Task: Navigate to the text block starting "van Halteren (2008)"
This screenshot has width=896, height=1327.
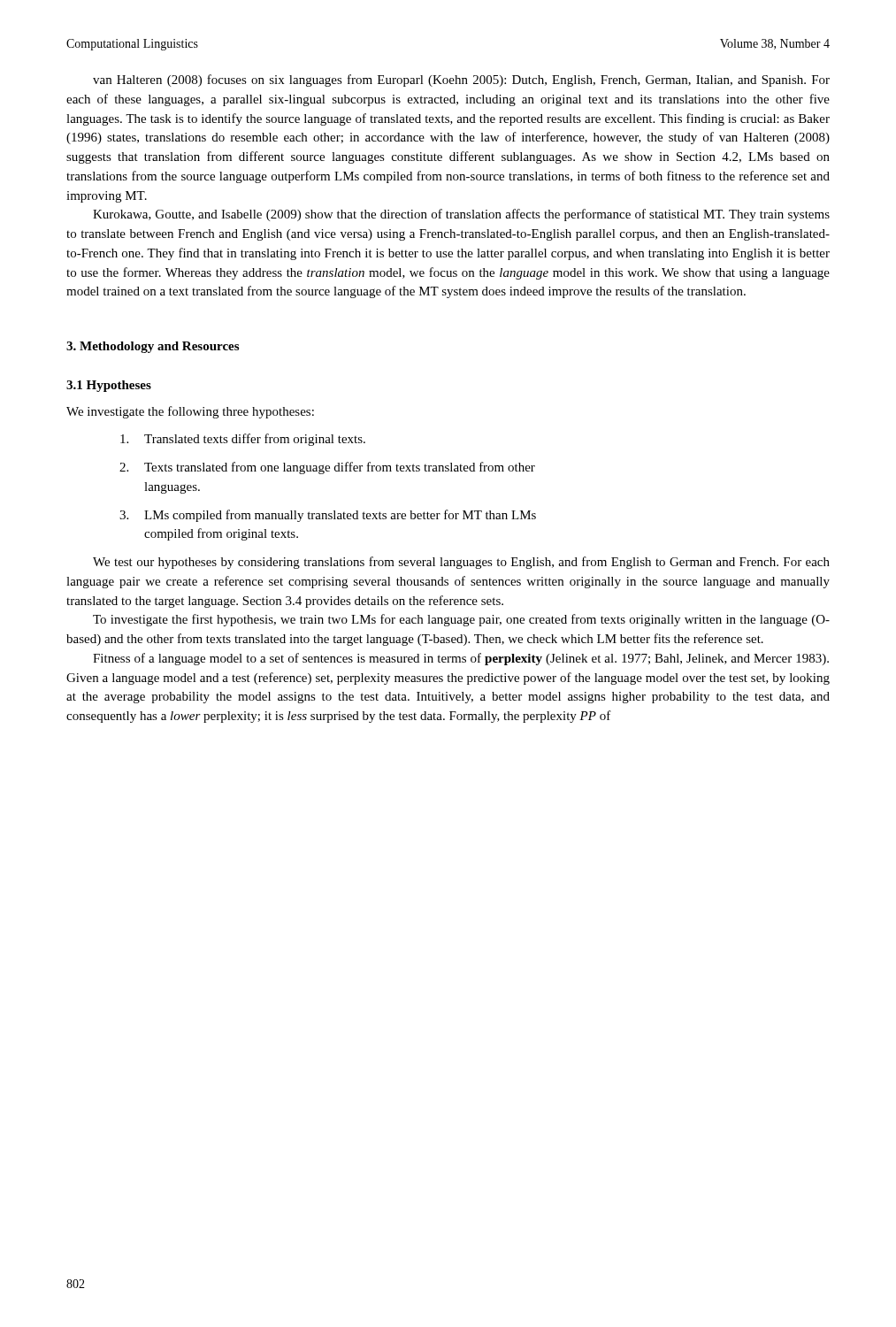Action: click(x=448, y=138)
